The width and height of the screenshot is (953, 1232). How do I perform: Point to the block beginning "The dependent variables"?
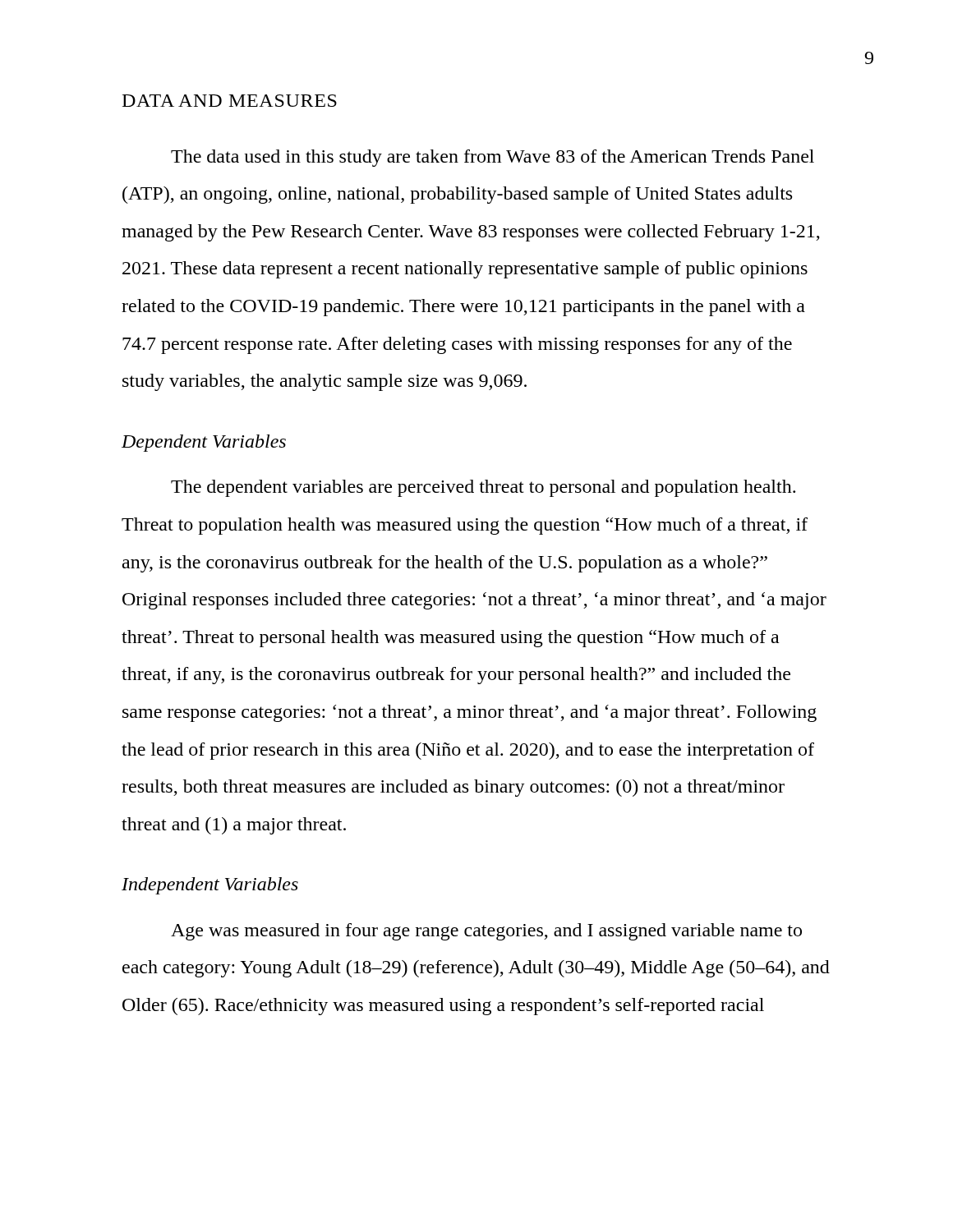(483, 488)
